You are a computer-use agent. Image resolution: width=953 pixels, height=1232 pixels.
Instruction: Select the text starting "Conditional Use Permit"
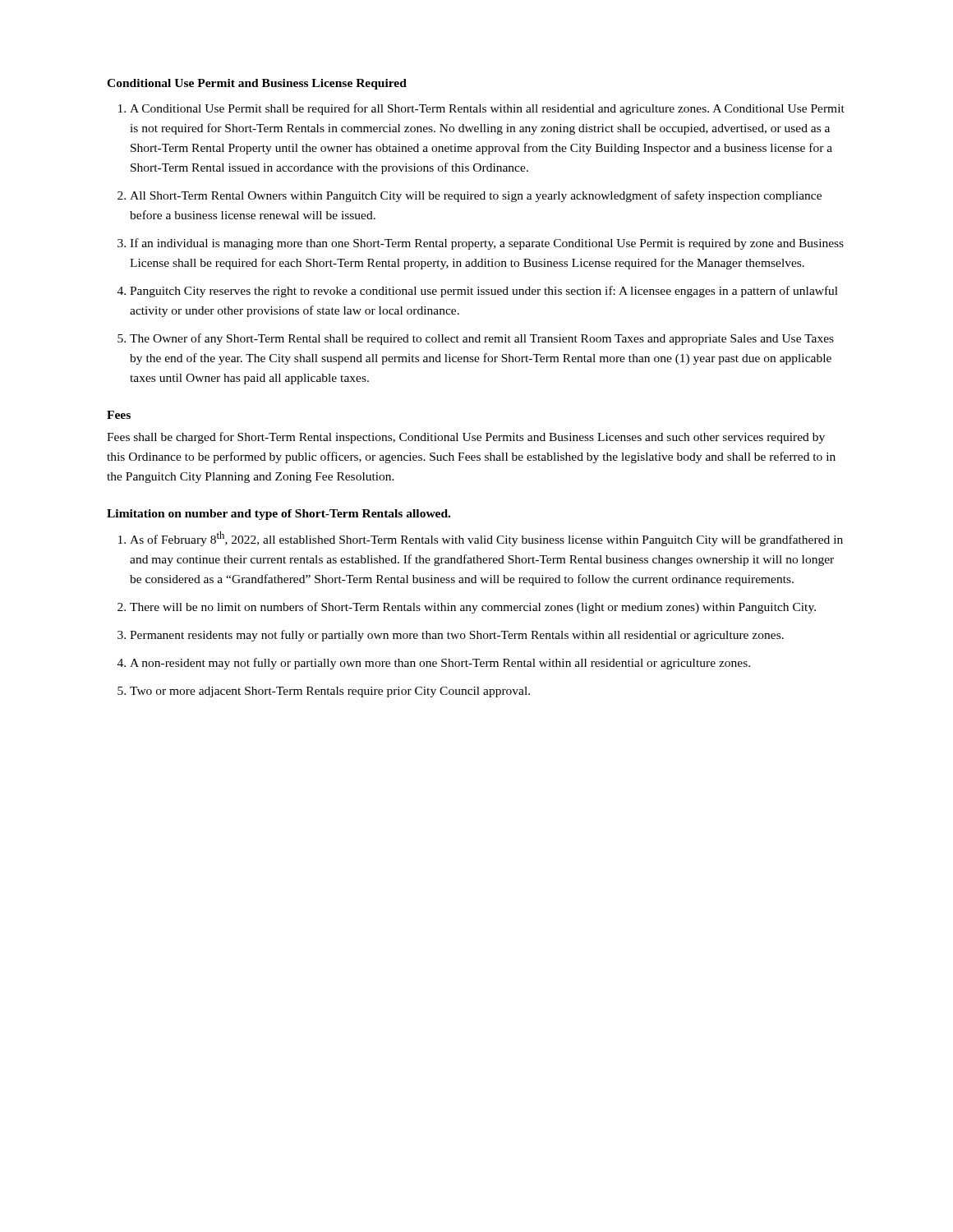tap(257, 83)
